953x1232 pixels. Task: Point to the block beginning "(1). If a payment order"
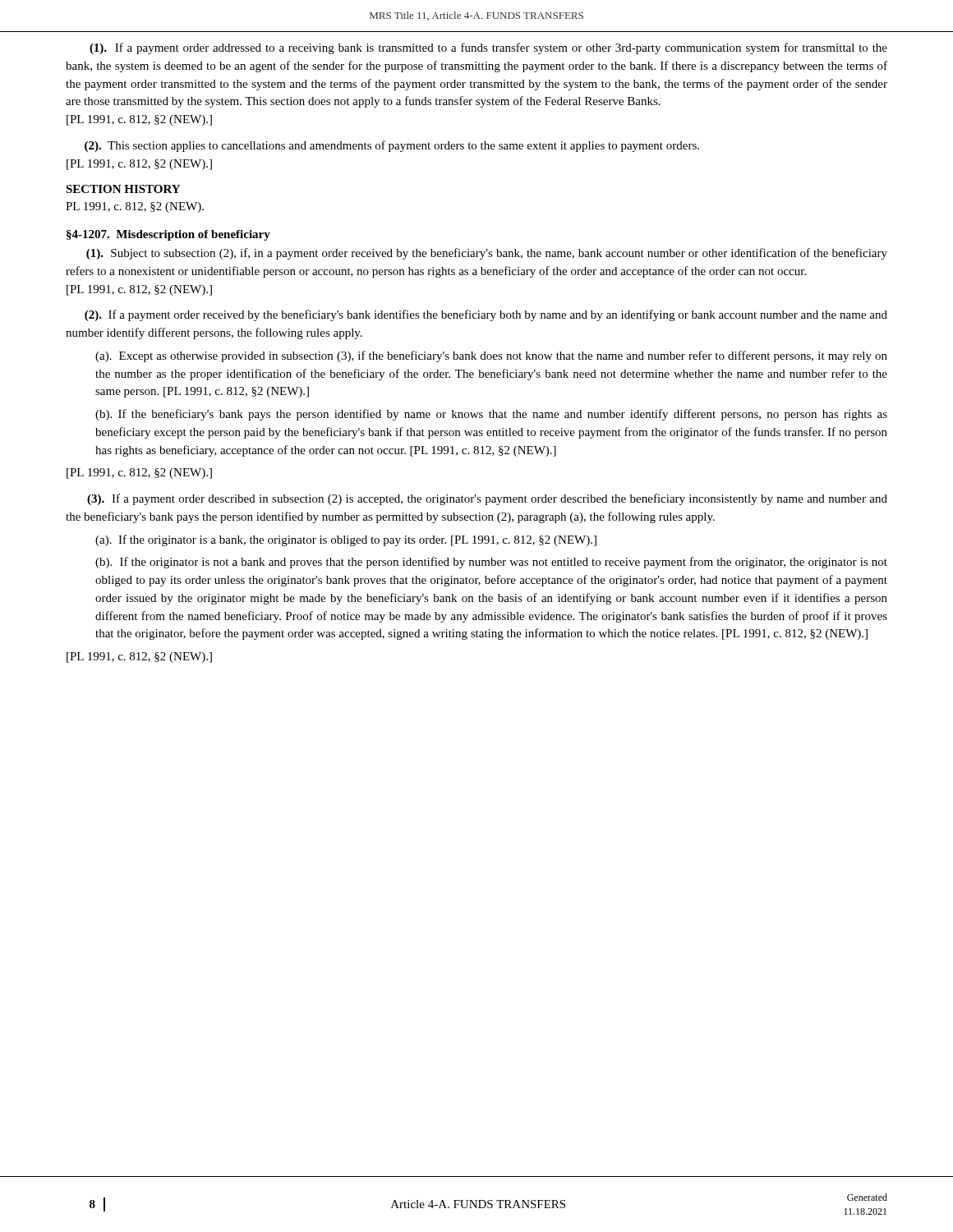(x=476, y=83)
